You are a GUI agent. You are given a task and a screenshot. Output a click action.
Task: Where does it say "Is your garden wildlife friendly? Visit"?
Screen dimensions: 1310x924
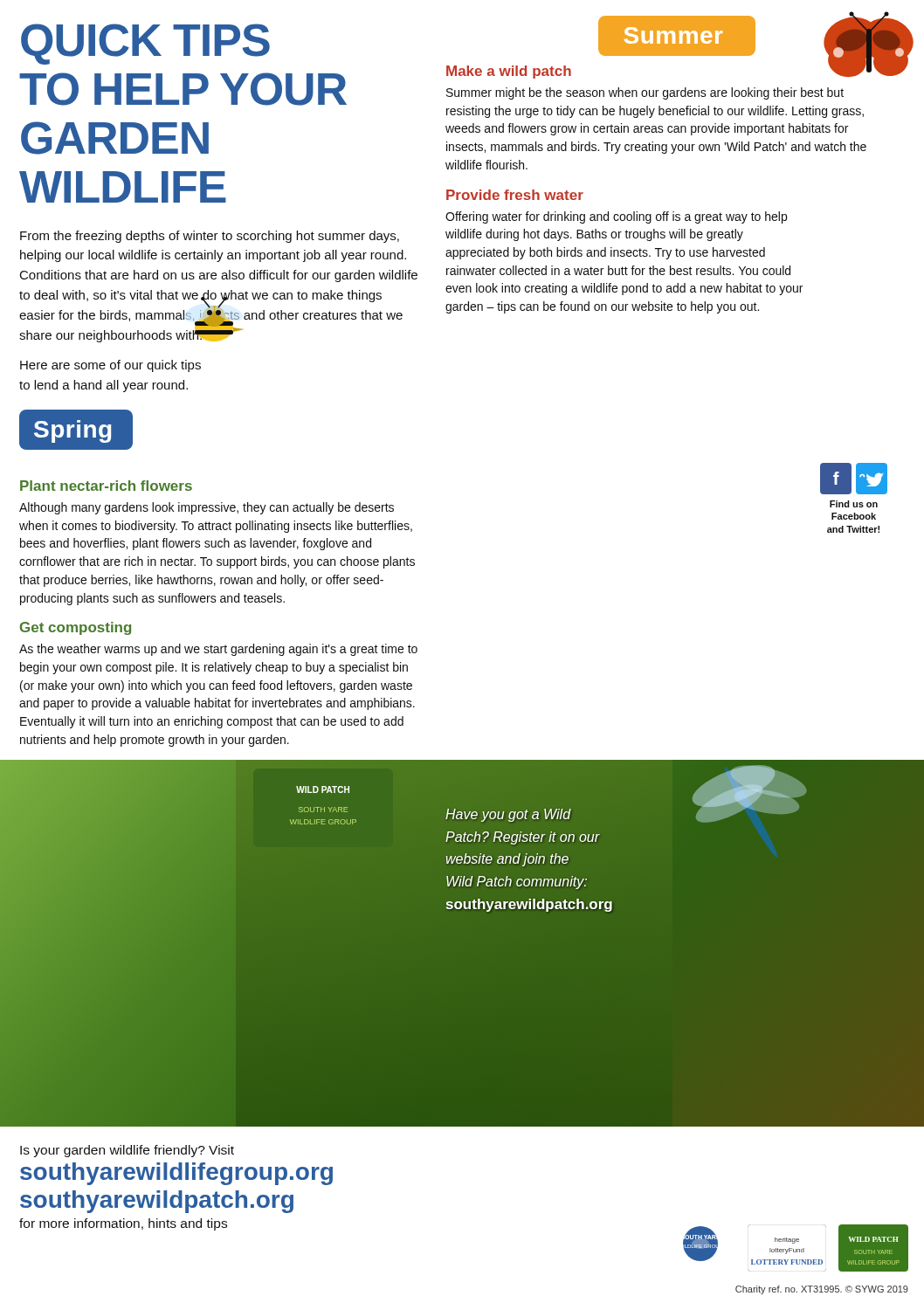(x=127, y=1149)
